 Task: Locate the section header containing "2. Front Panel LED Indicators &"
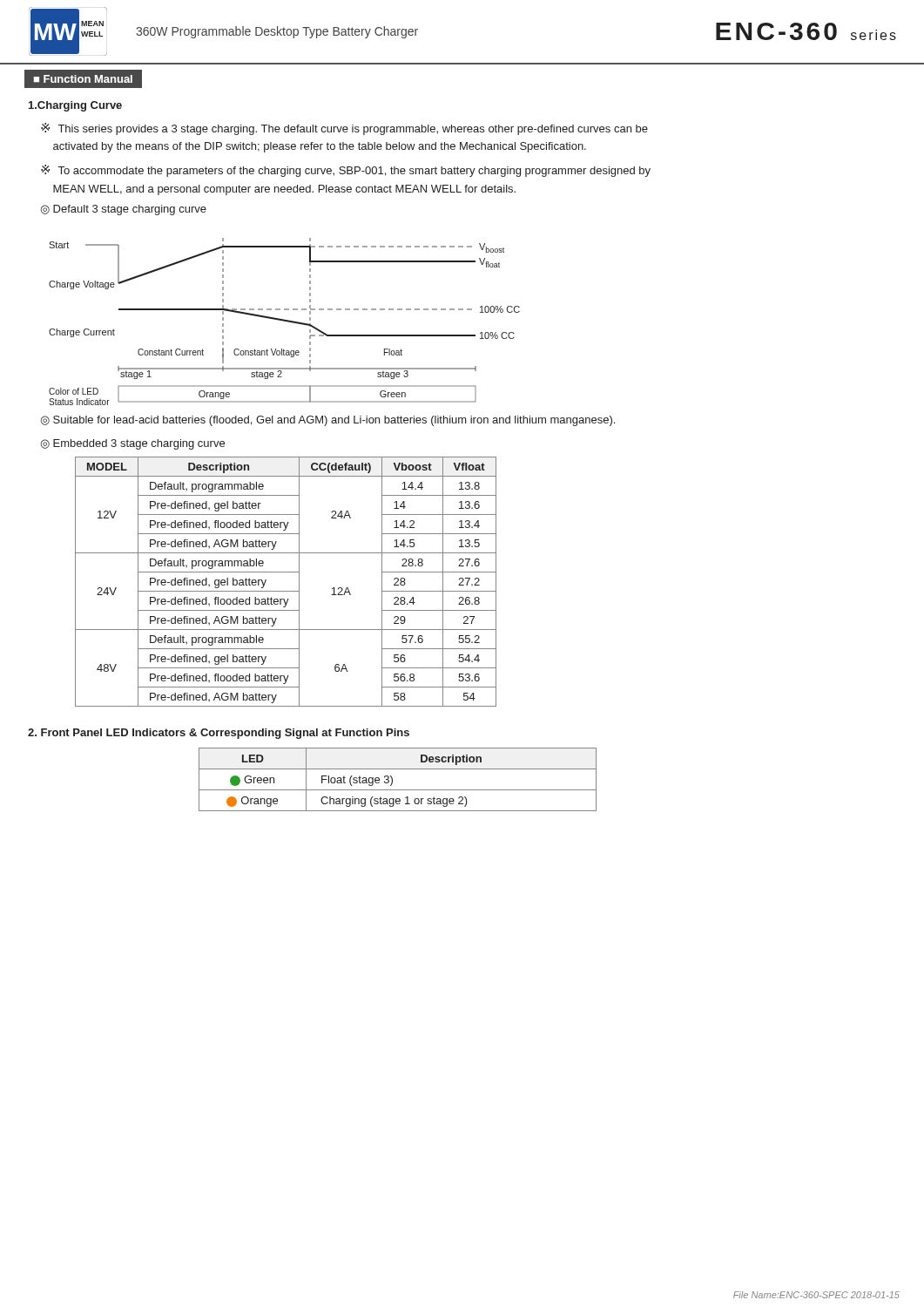coord(219,733)
